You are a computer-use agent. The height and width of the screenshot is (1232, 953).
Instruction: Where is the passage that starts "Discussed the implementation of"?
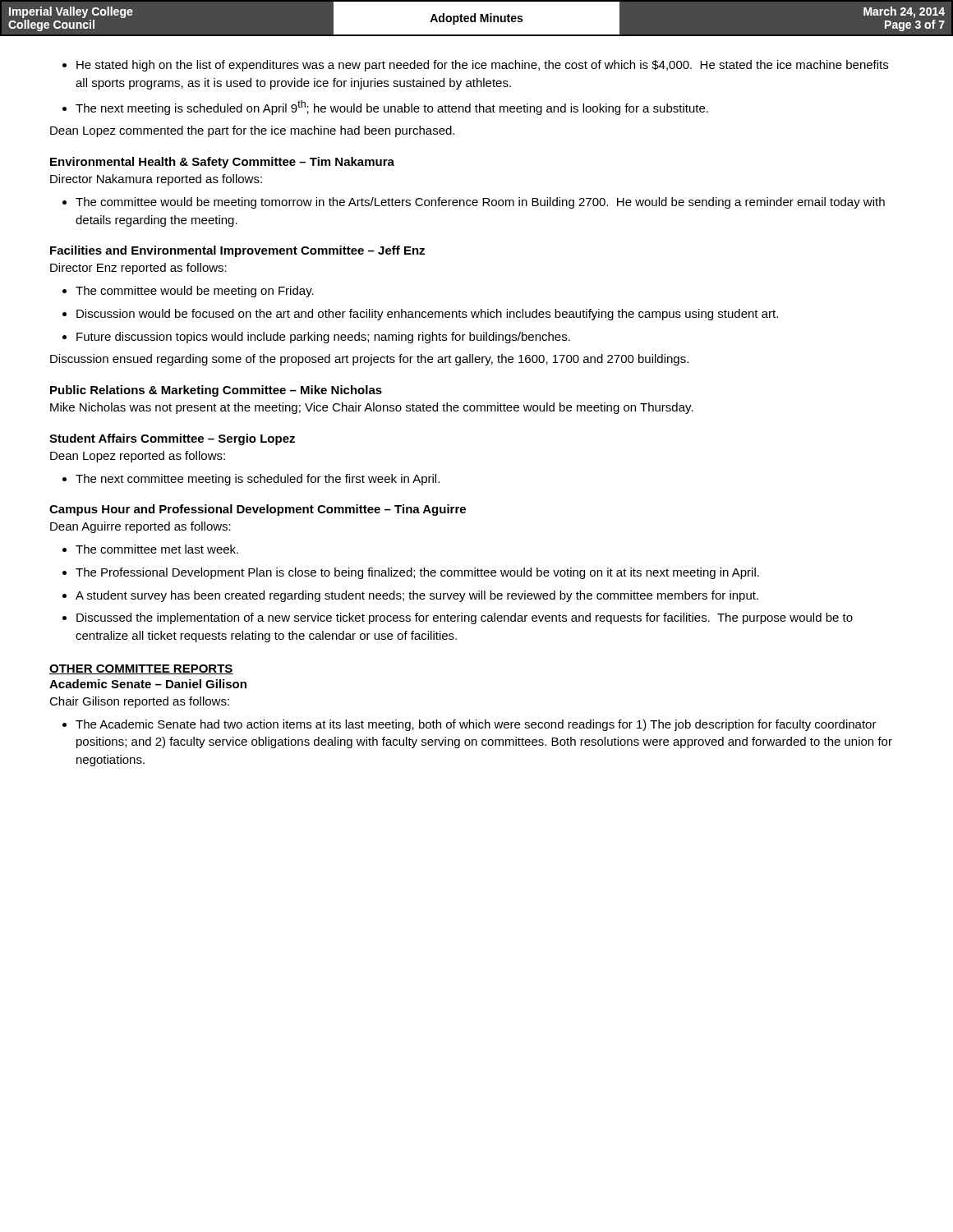pos(490,627)
